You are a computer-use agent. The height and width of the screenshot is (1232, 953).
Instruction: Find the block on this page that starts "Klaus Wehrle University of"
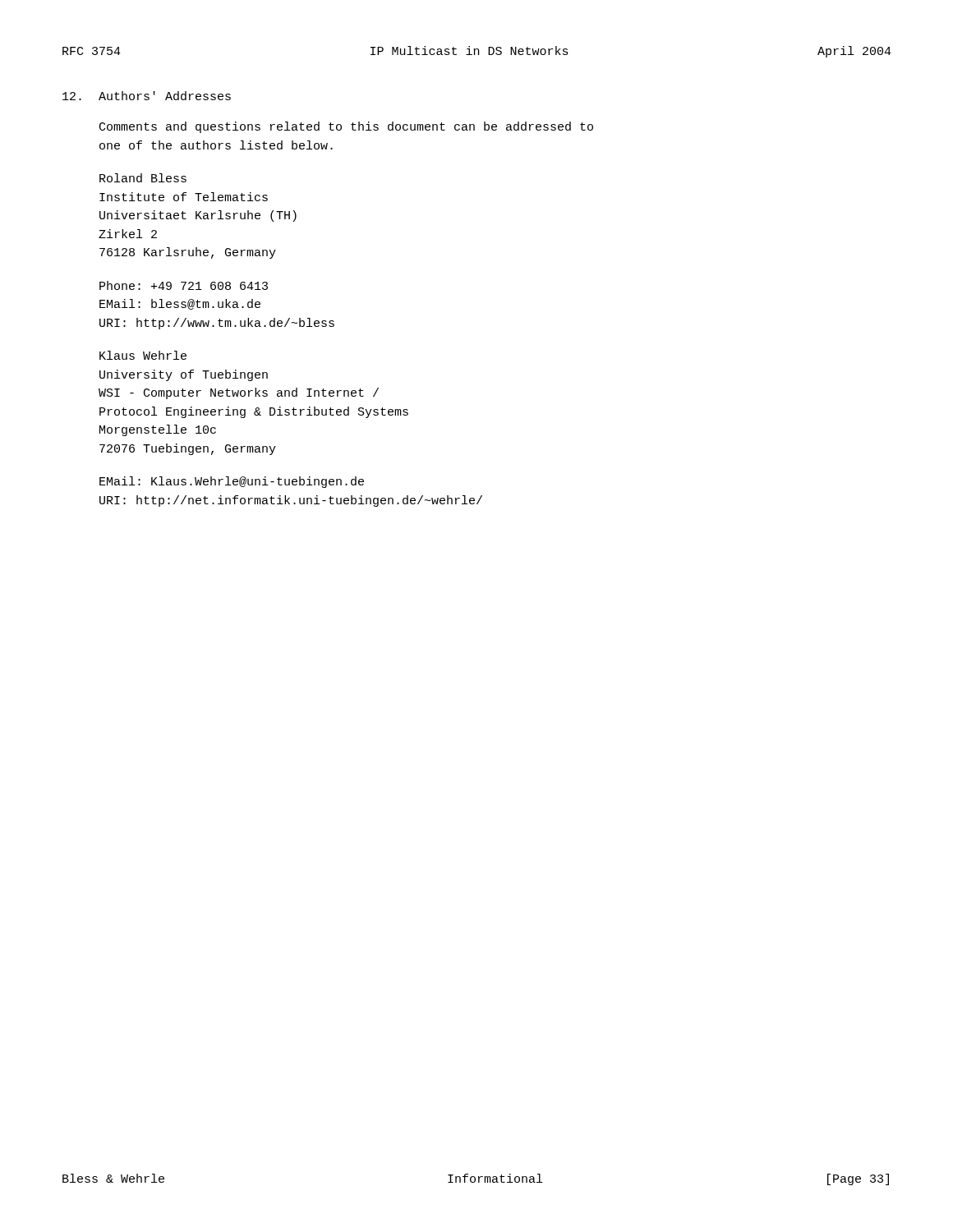click(254, 403)
